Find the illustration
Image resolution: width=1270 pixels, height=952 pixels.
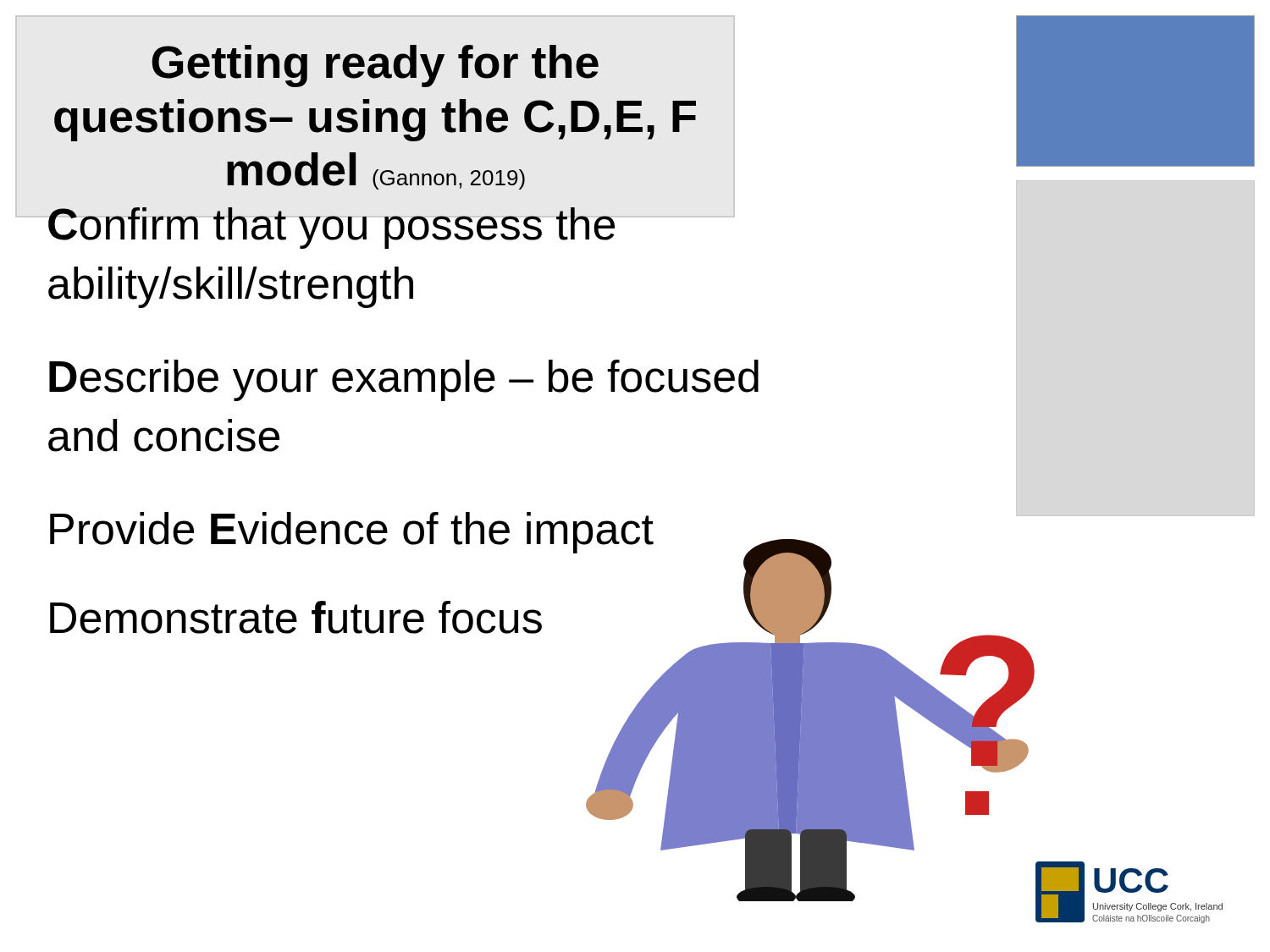(779, 719)
